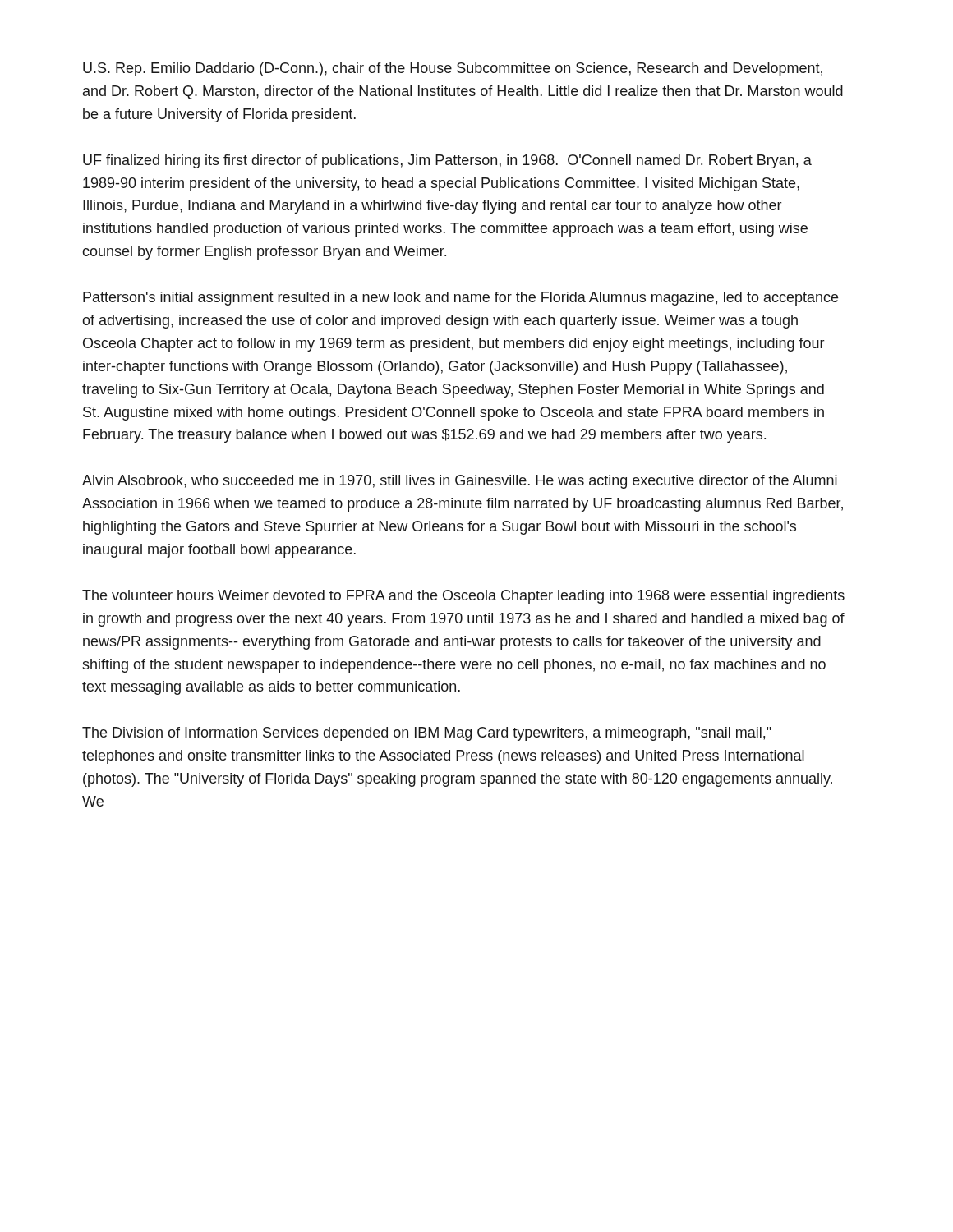953x1232 pixels.
Task: Find the text block starting "The Division of Information Services depended"
Action: pos(458,767)
